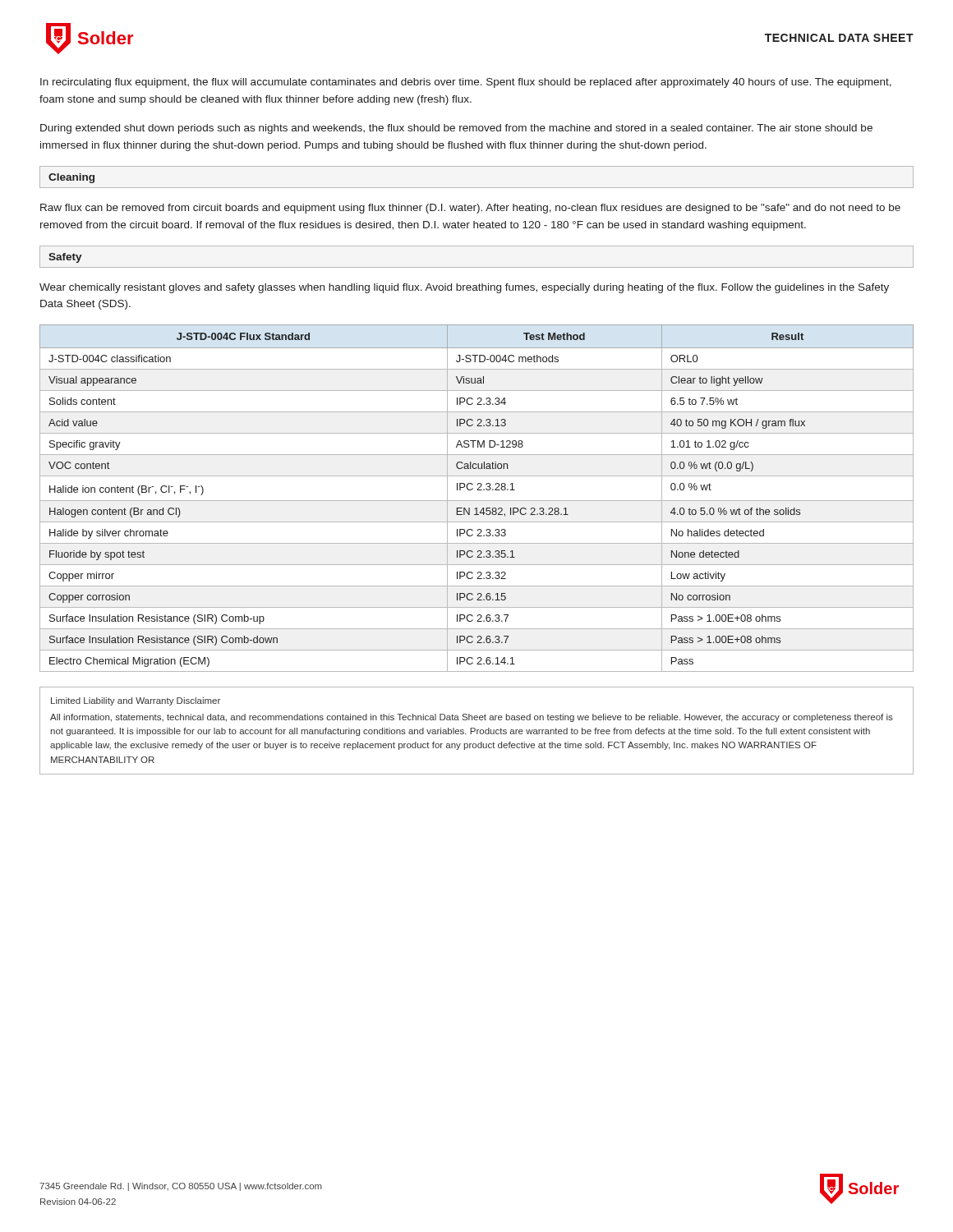Click the logo

(x=864, y=1190)
